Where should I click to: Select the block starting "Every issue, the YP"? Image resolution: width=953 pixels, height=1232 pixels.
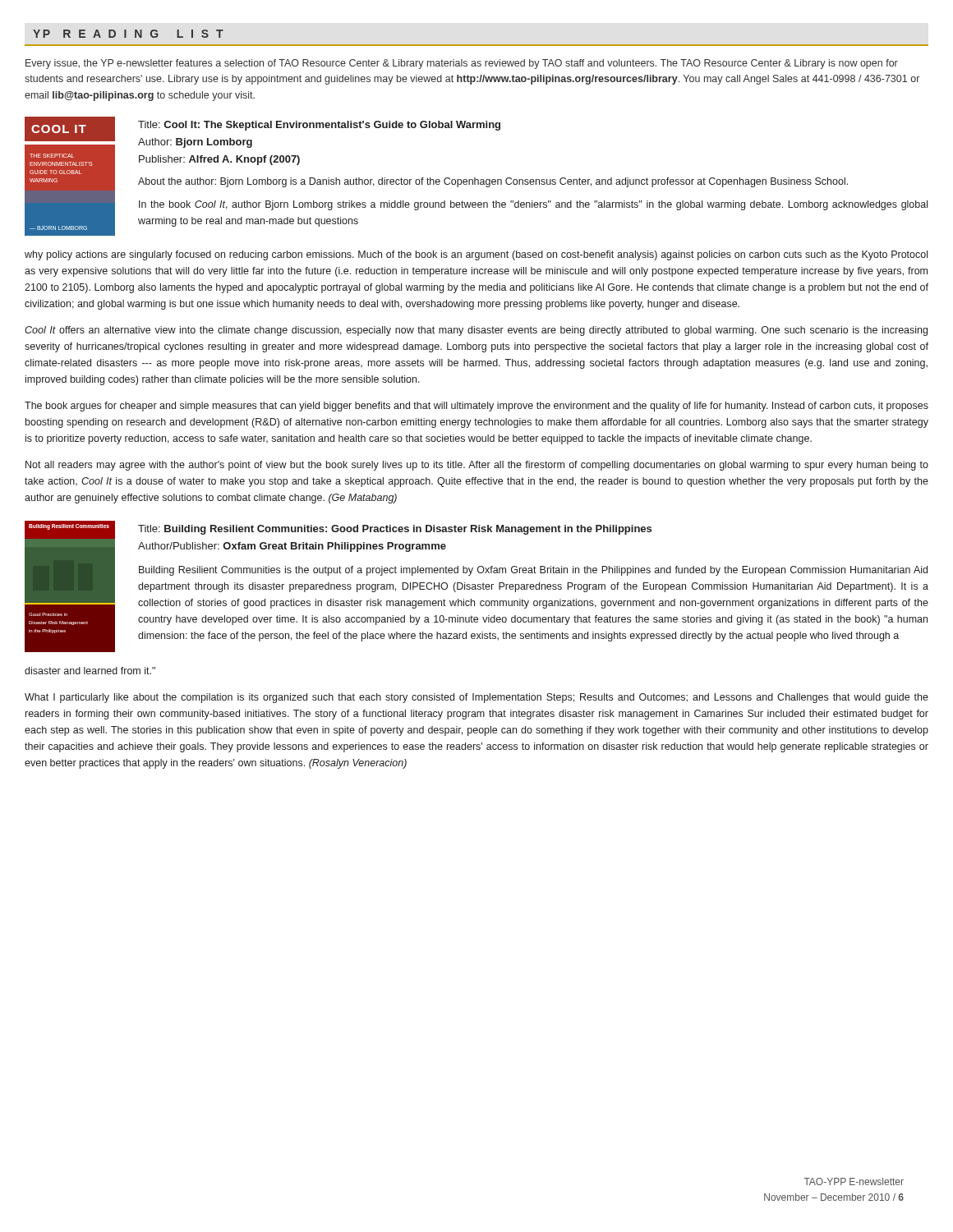click(472, 79)
